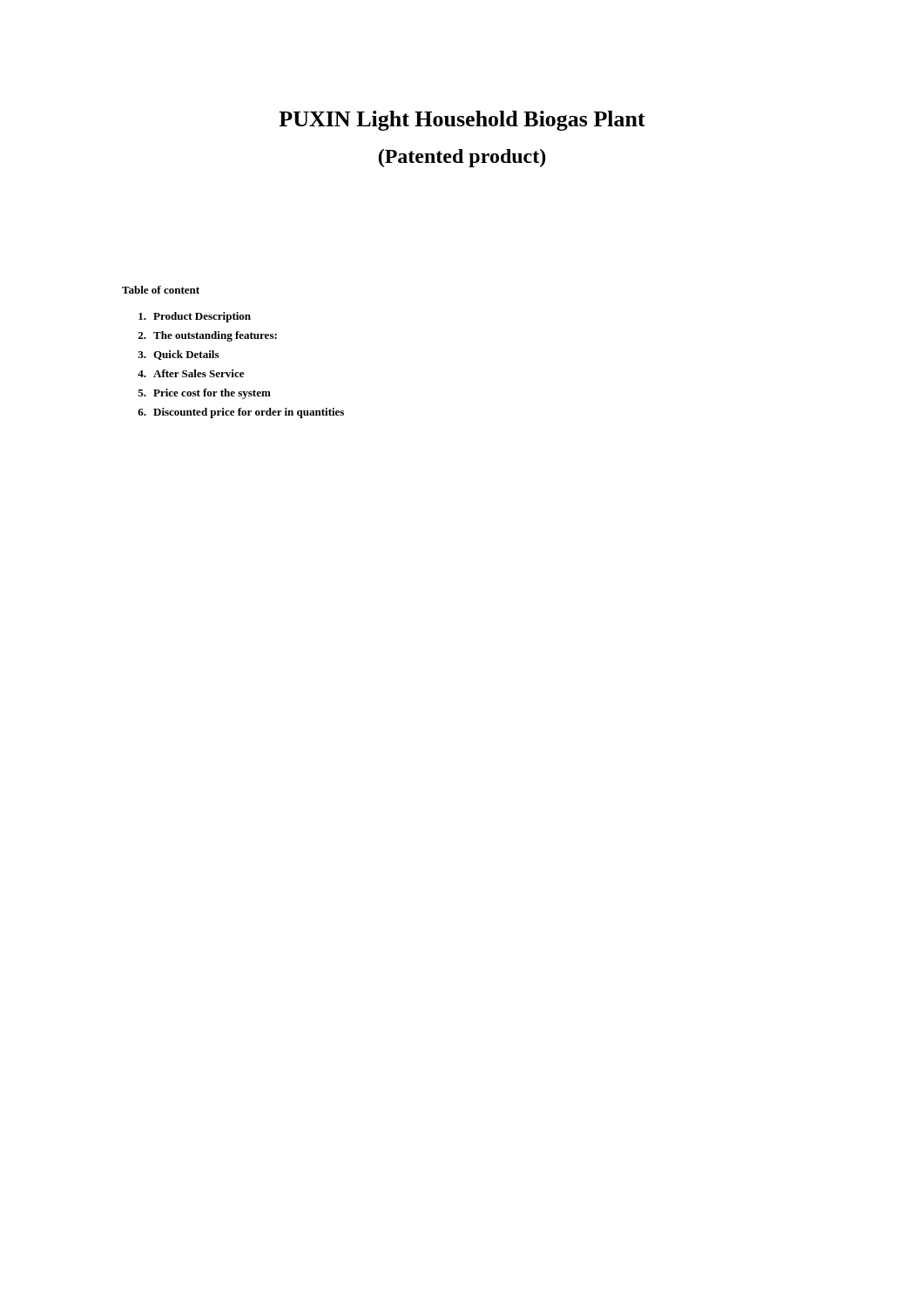The width and height of the screenshot is (924, 1307).
Task: Point to the passage starting "5. Price cost"
Action: coord(204,394)
